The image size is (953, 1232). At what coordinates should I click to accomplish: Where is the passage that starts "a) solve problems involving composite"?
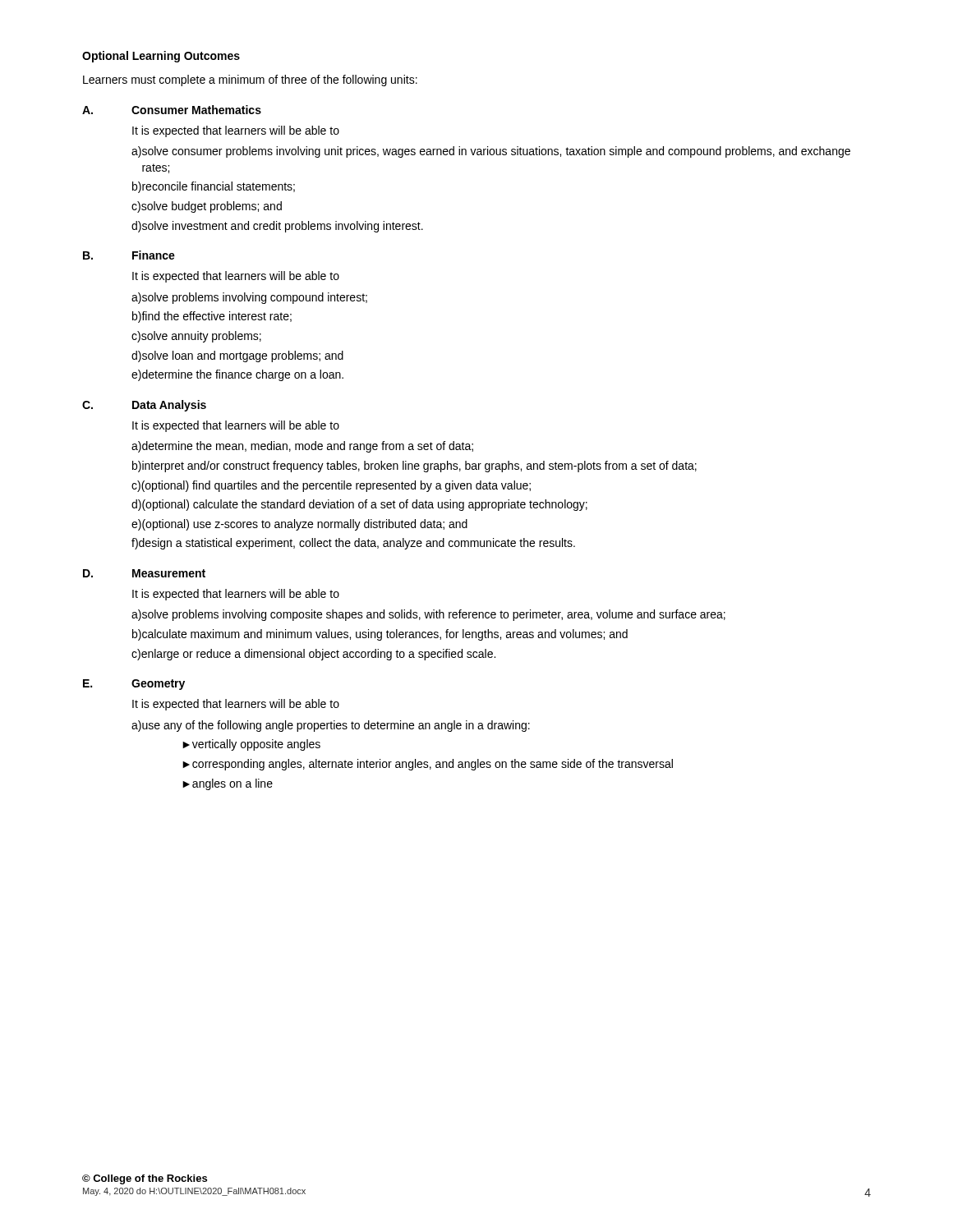click(476, 615)
